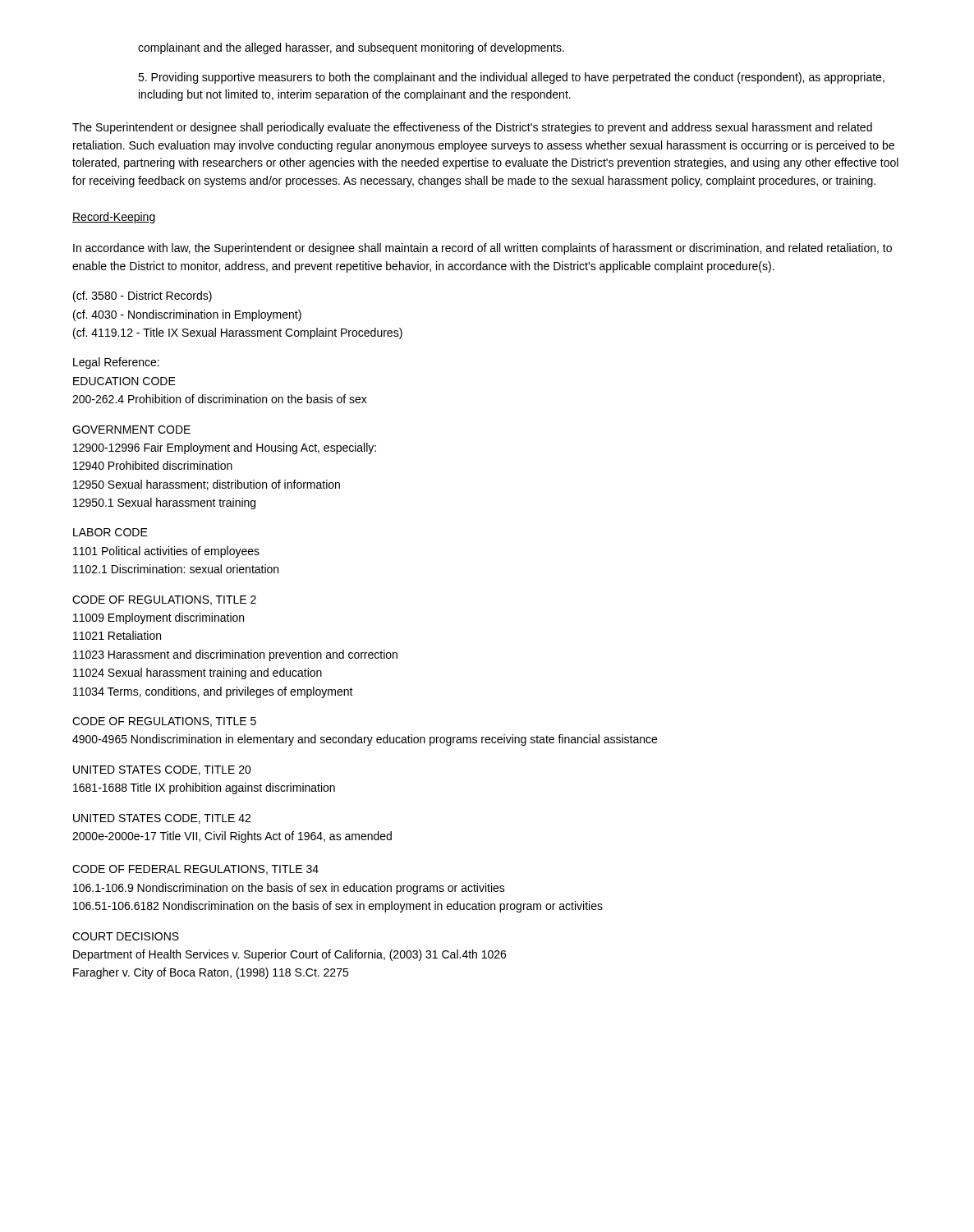Point to the block beginning "Legal Reference: EDUCATION CODE"
The image size is (974, 1232).
click(x=116, y=363)
